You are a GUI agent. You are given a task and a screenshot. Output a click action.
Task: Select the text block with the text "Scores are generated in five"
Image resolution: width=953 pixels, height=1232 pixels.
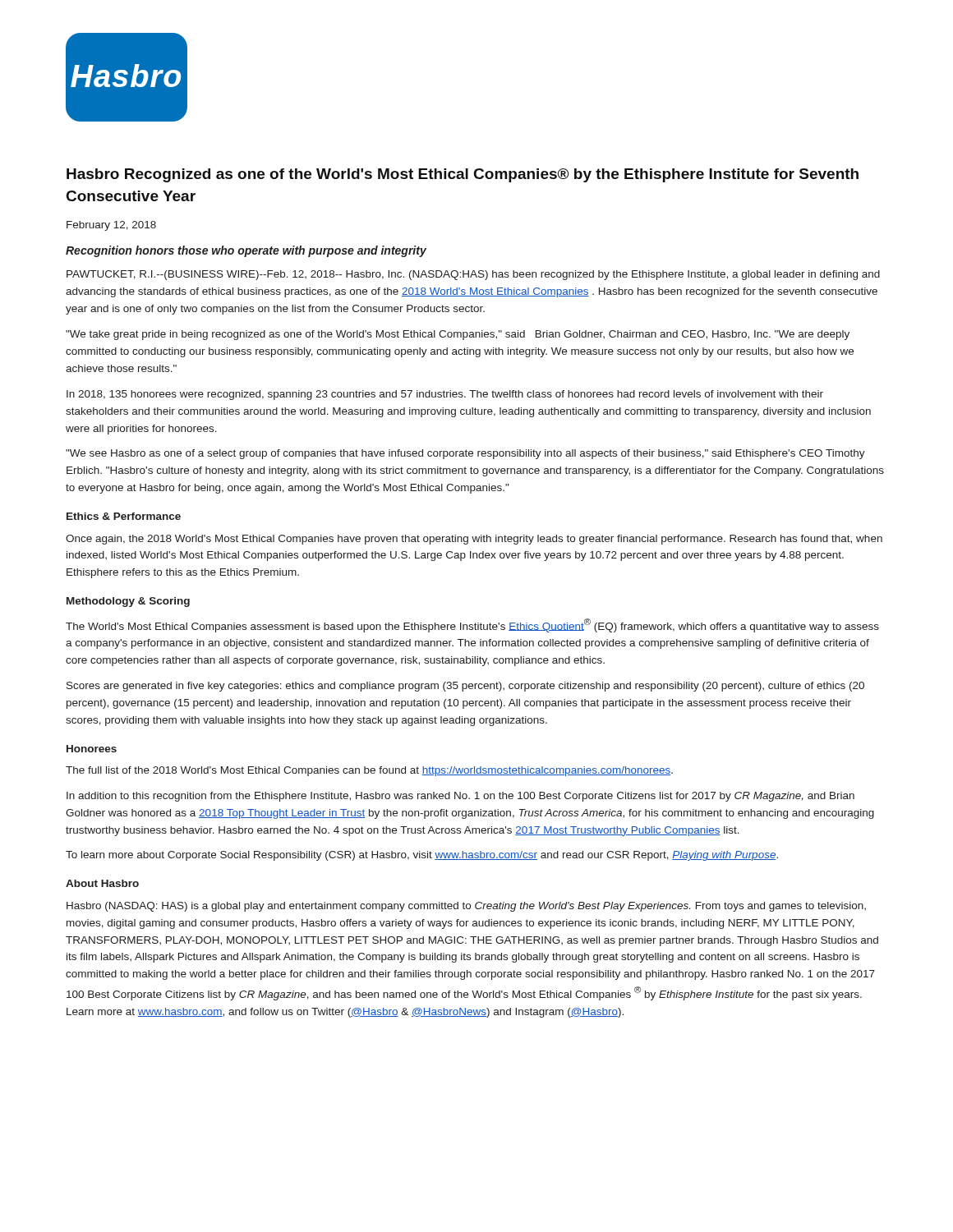pos(476,703)
